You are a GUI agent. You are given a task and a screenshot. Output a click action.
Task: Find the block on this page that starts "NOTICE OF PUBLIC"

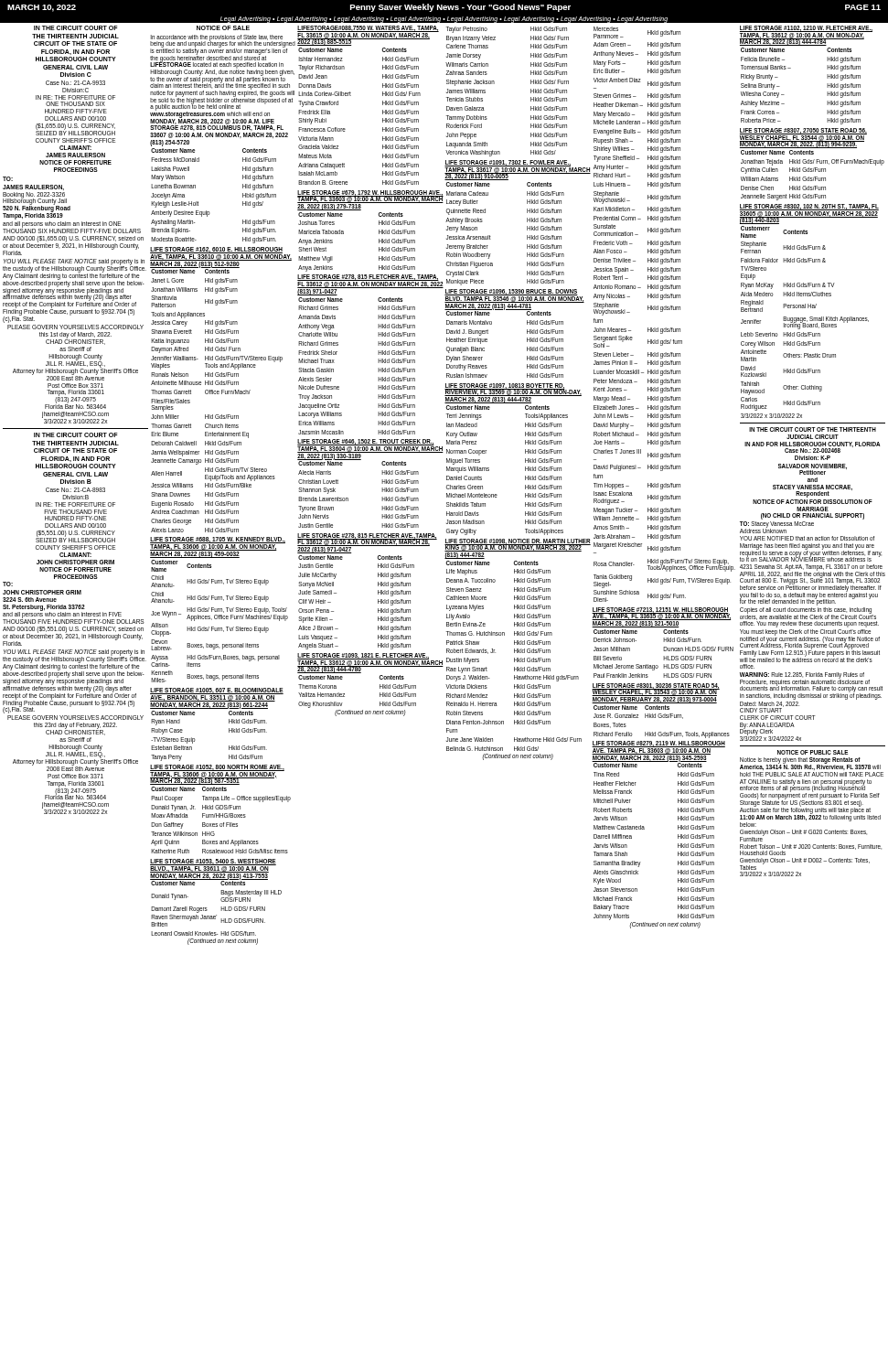[812, 813]
